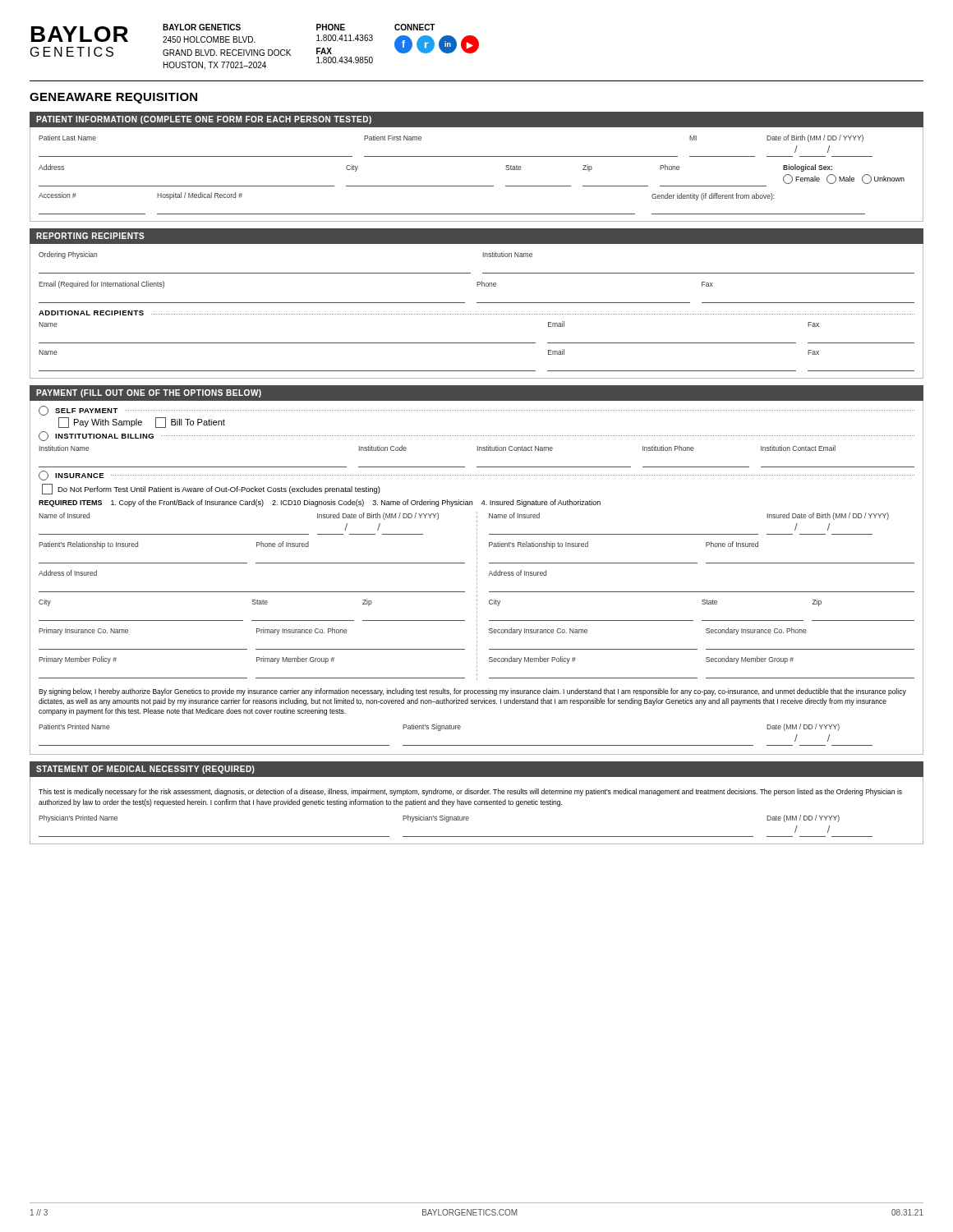The image size is (953, 1232).
Task: Find the region starting "STATEMENT OF MEDICAL"
Action: [x=146, y=770]
